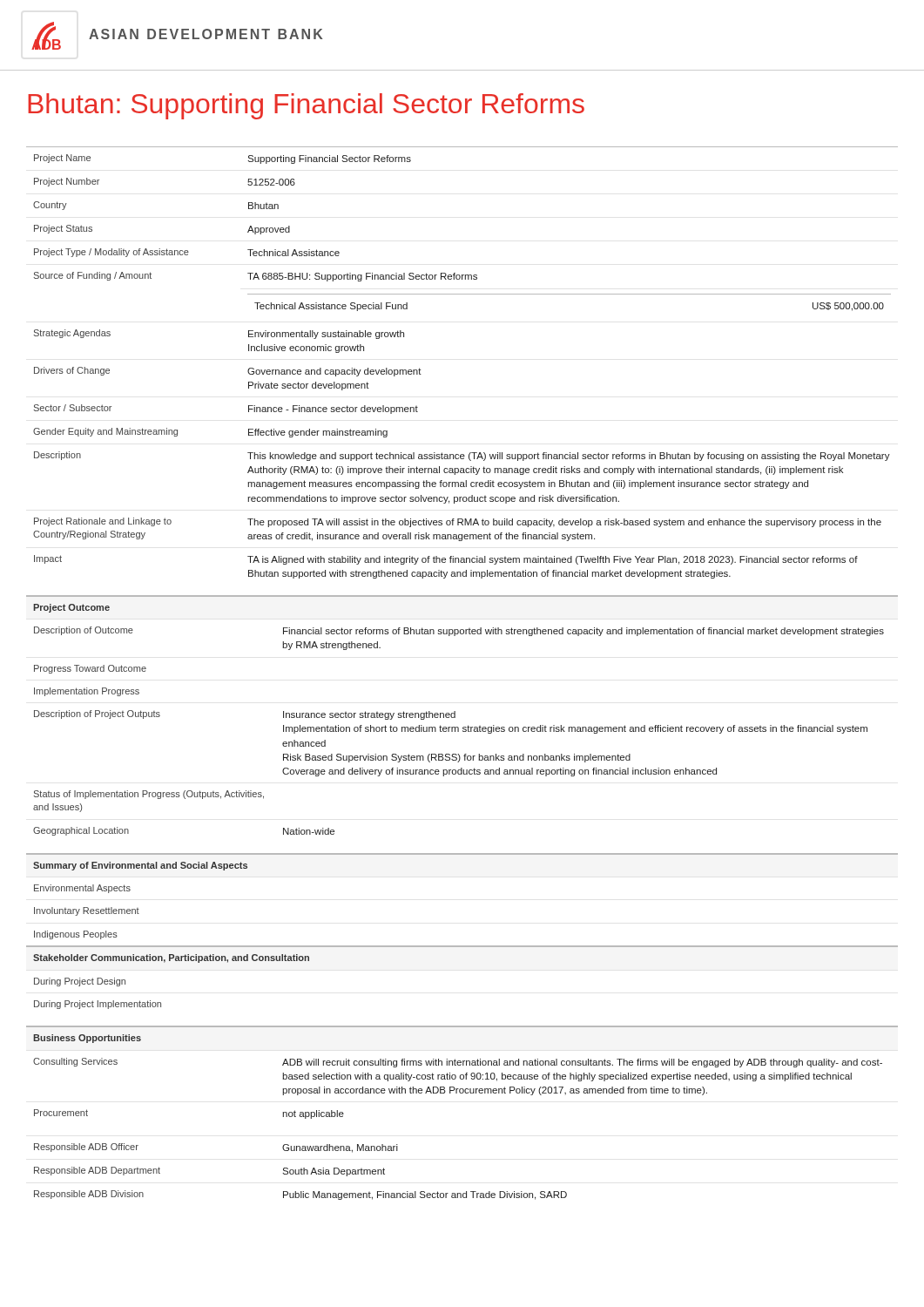Click on the table containing "Business Opportunities"

462,1075
